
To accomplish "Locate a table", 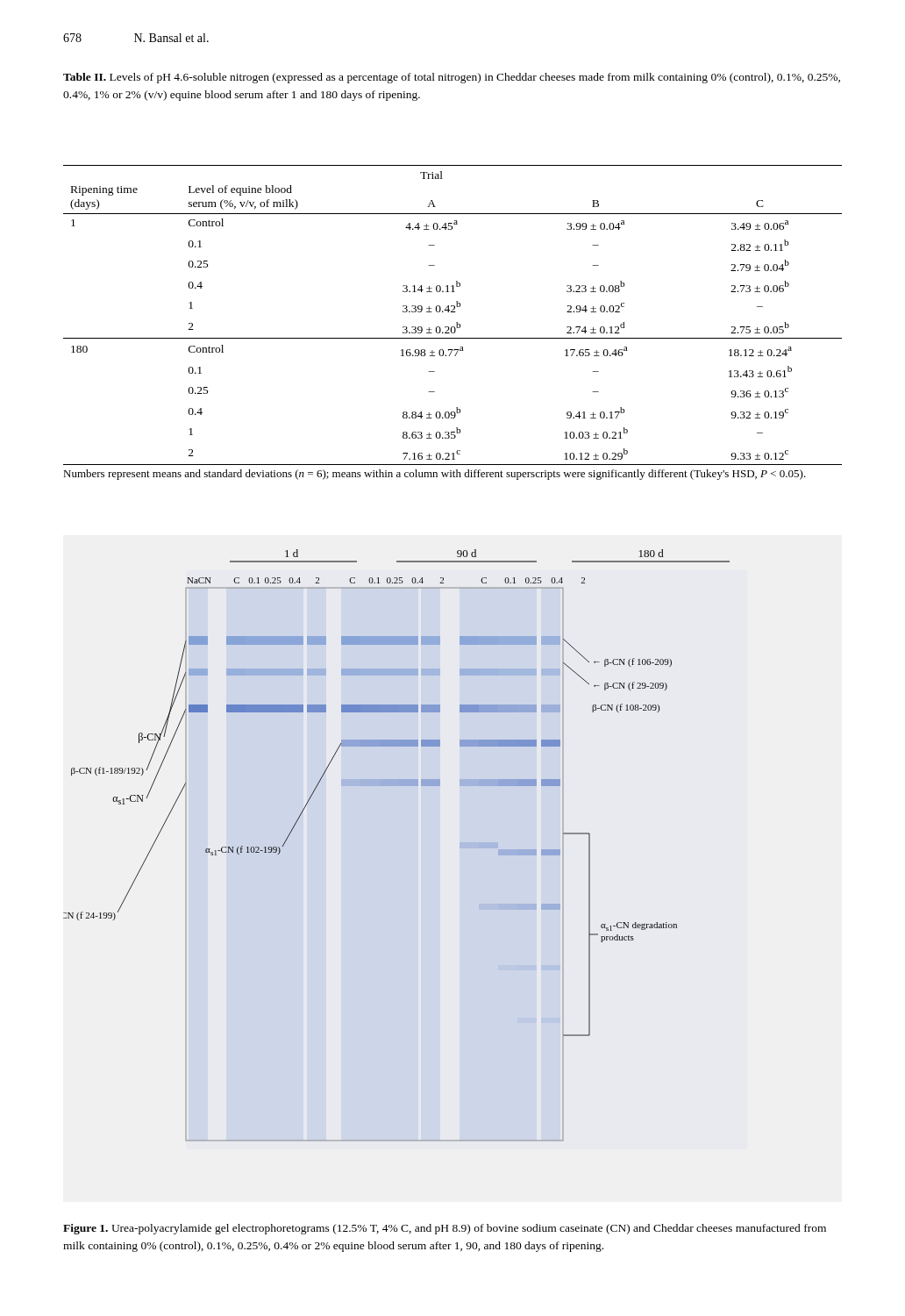I will tap(452, 315).
